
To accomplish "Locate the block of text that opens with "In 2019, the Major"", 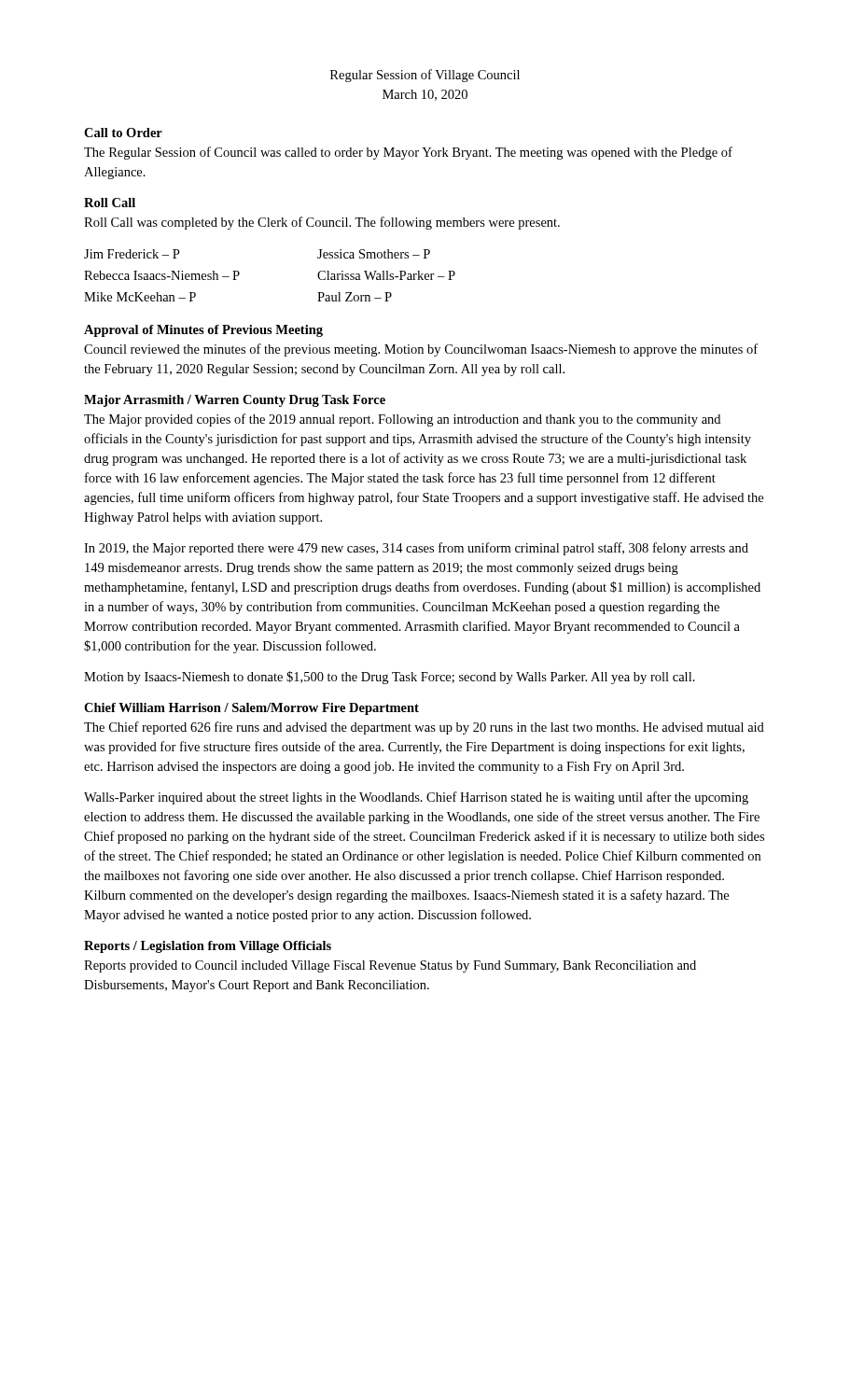I will pyautogui.click(x=422, y=597).
